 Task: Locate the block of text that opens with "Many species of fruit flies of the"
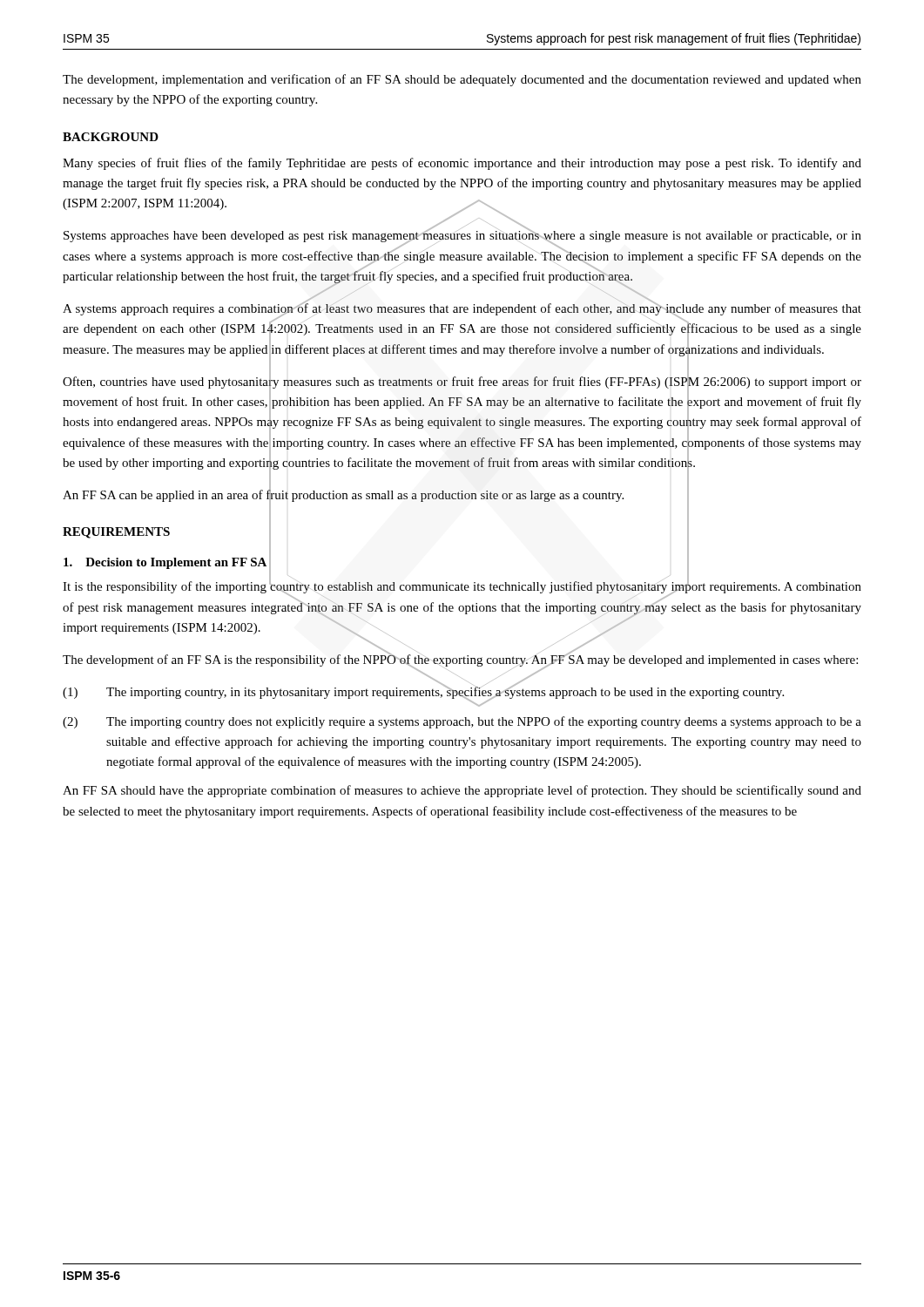coord(462,183)
